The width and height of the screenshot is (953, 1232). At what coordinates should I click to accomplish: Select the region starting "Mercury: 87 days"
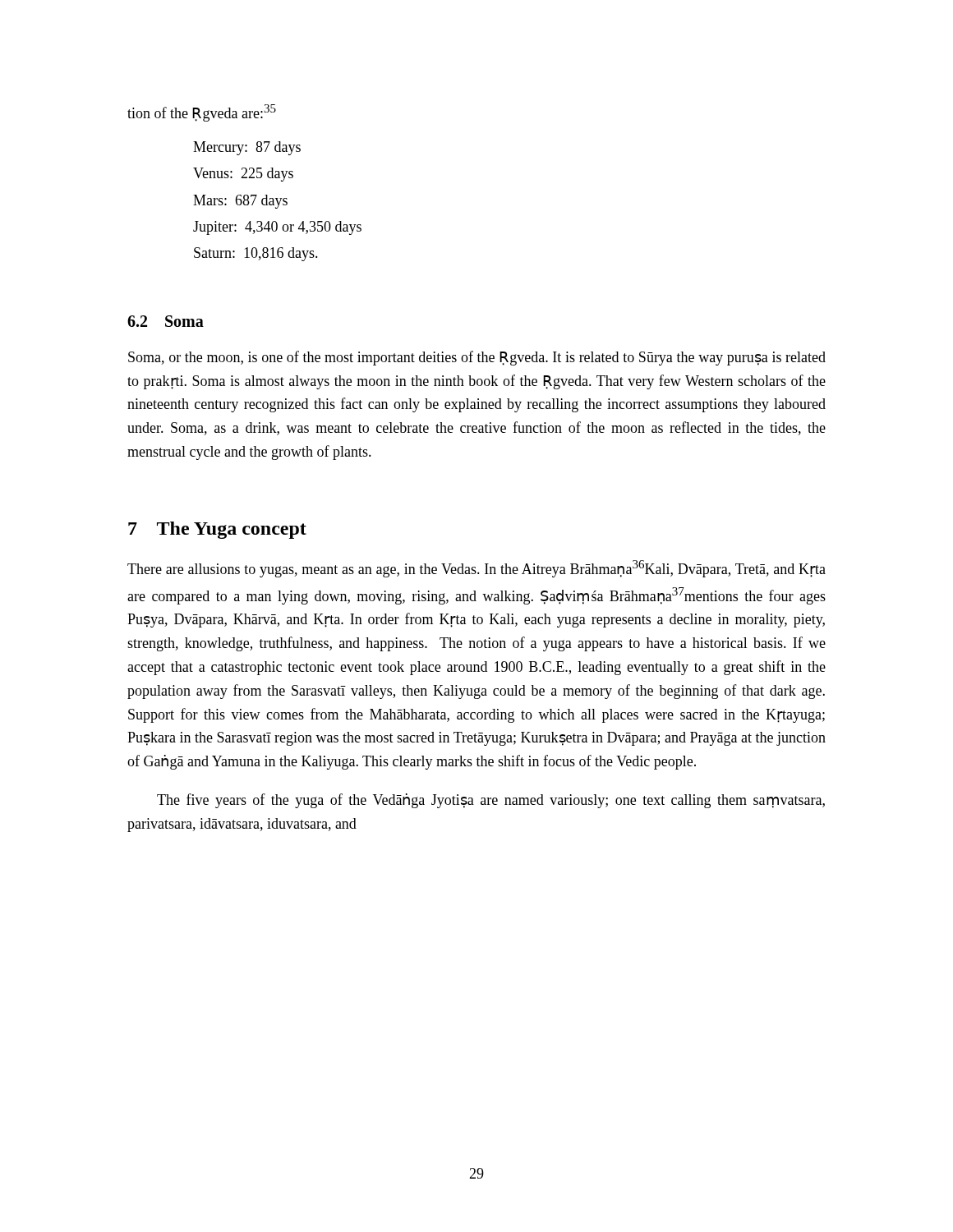click(247, 147)
